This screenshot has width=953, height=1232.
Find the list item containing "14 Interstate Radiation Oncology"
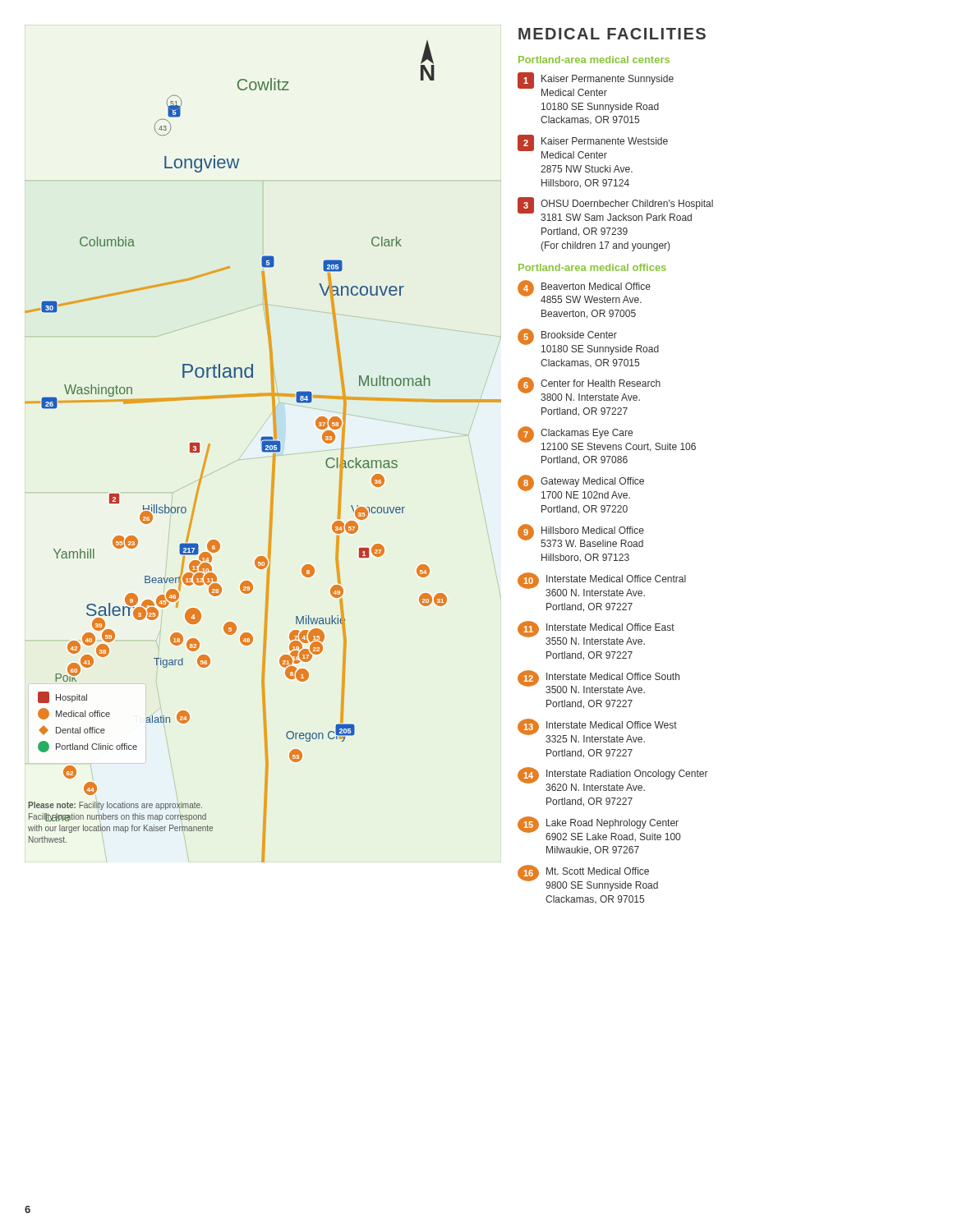click(613, 788)
